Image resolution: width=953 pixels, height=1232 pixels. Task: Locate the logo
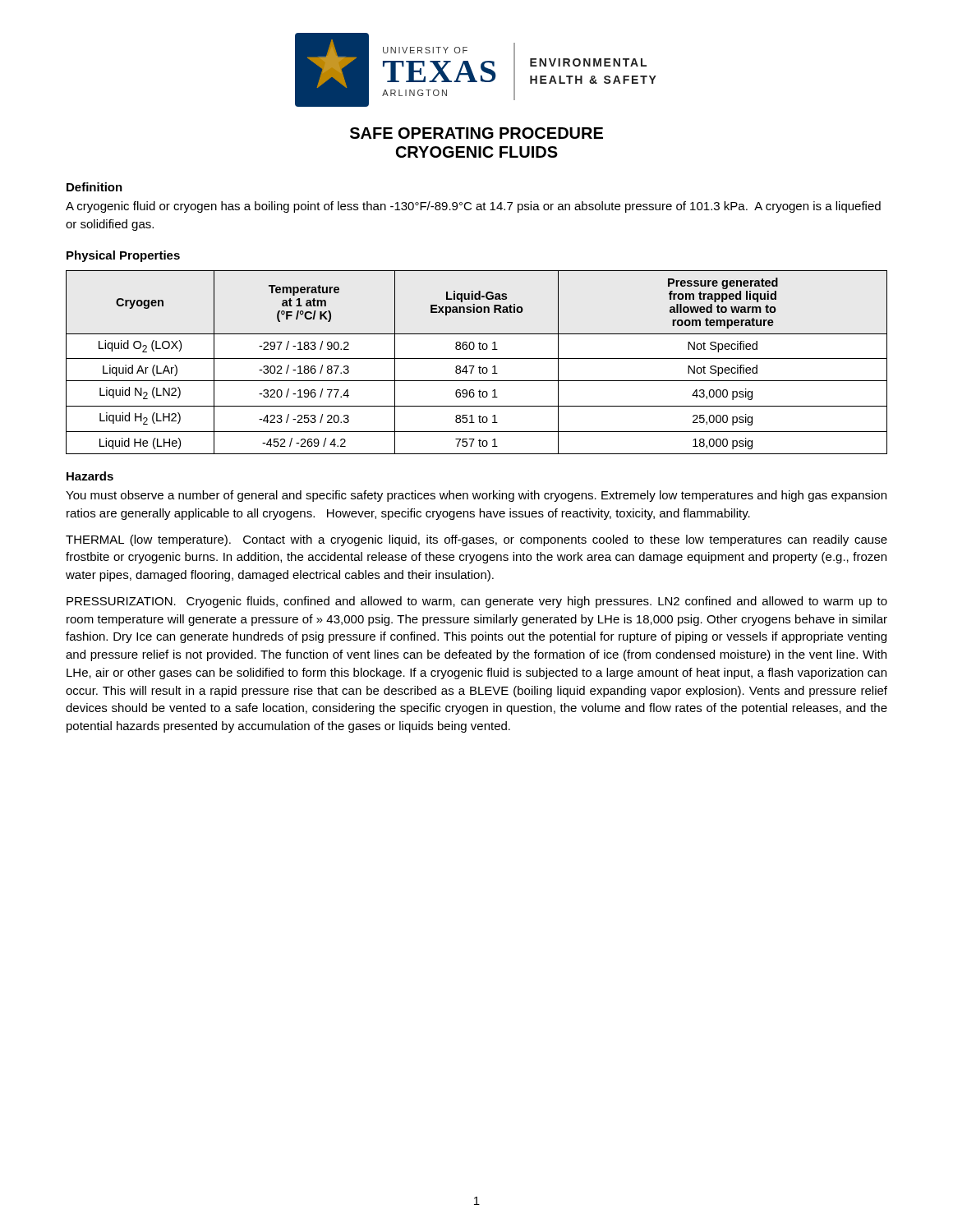(x=476, y=71)
